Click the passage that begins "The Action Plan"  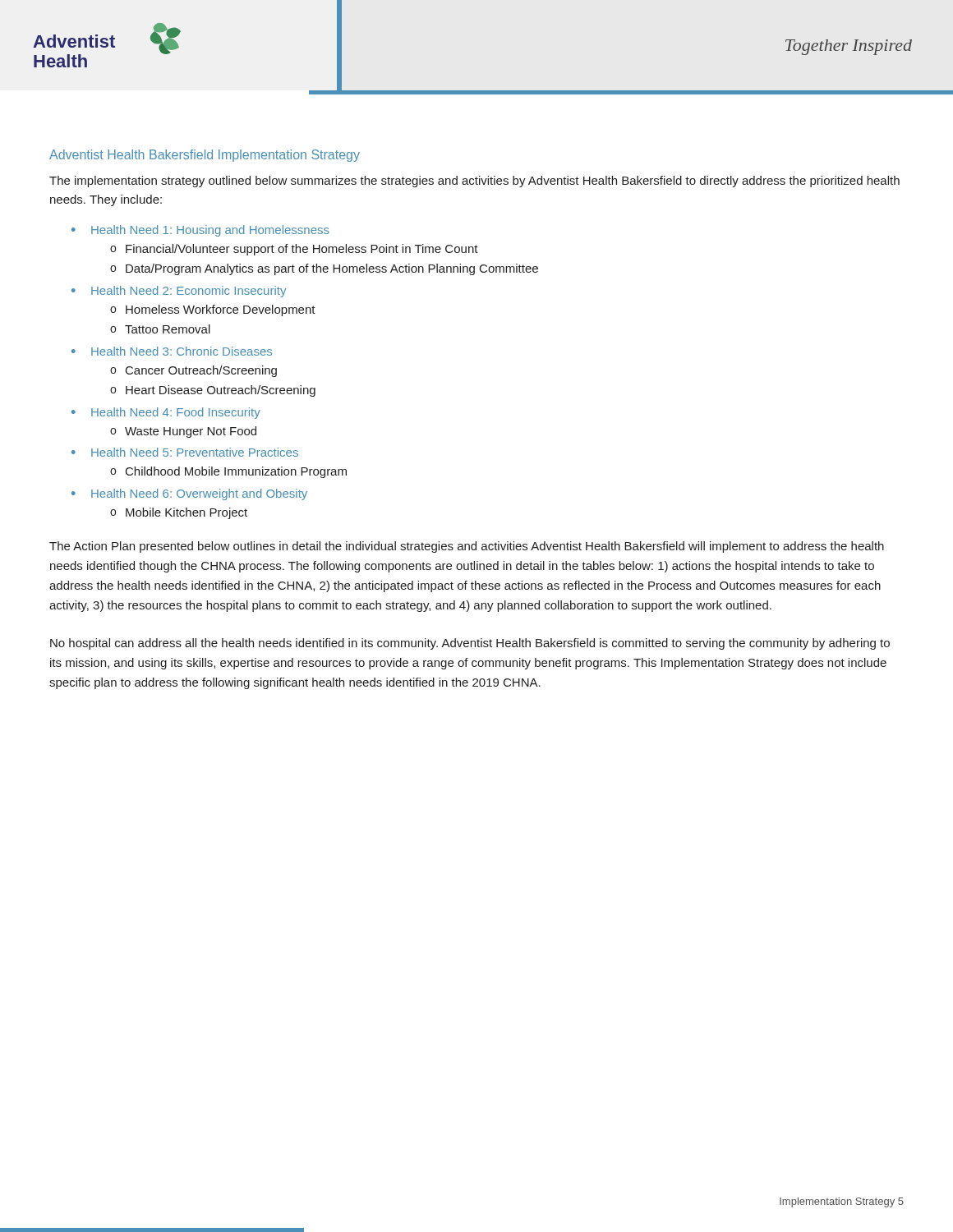pyautogui.click(x=467, y=575)
